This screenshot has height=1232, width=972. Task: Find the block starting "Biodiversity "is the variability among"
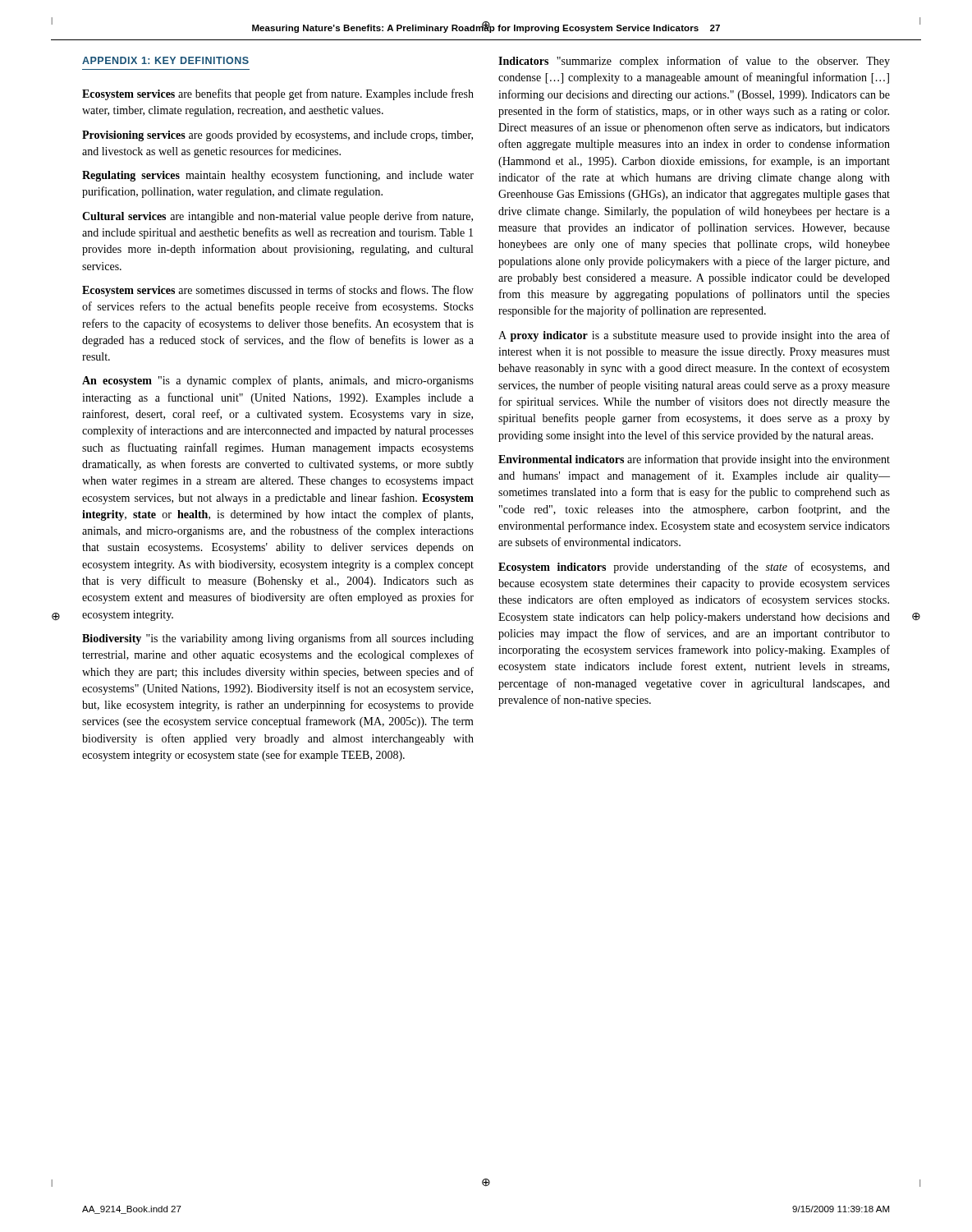click(278, 697)
